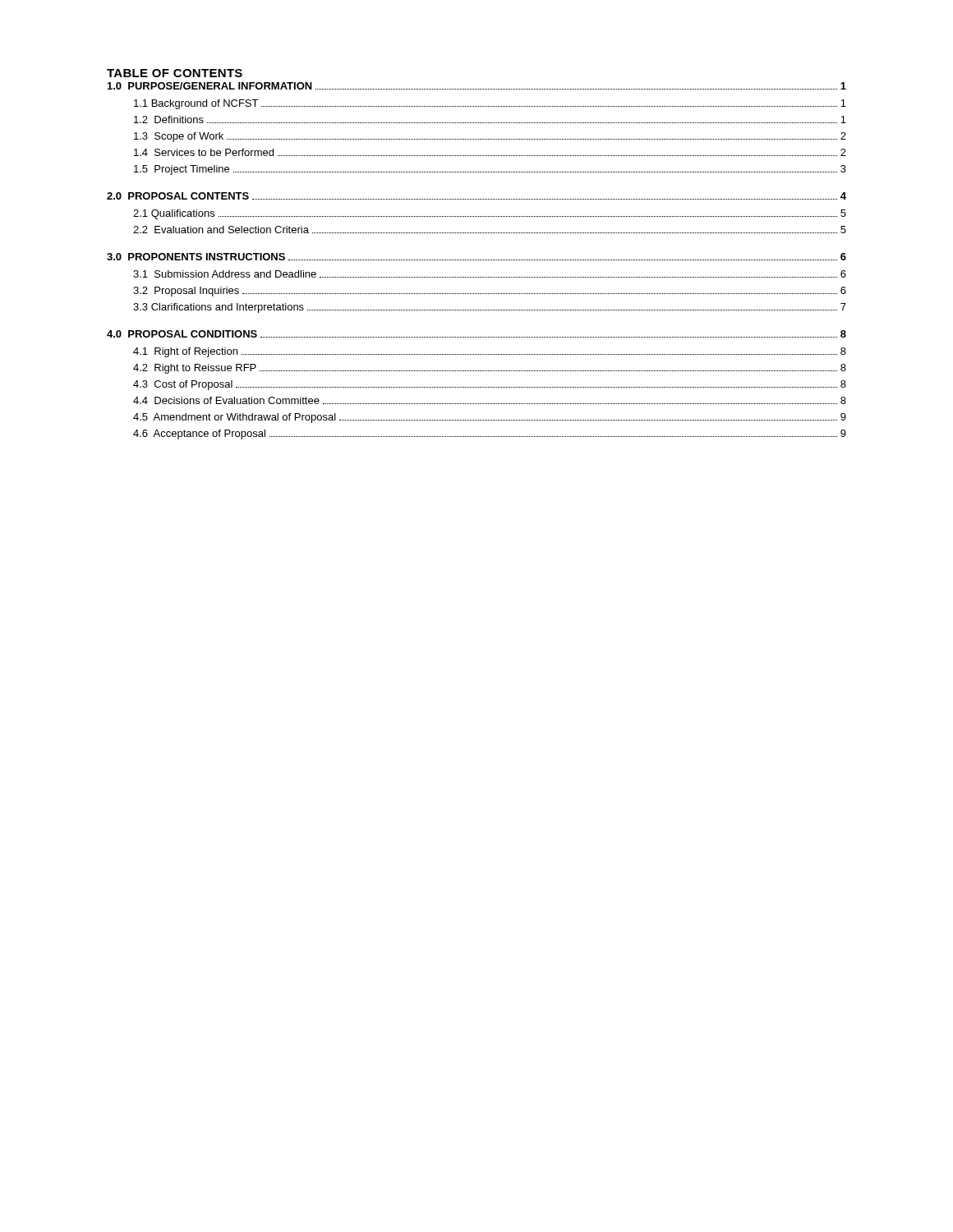The width and height of the screenshot is (953, 1232).
Task: Click on the list item containing "4.0 PROPOSAL CONDITIONS 8"
Action: 476,334
